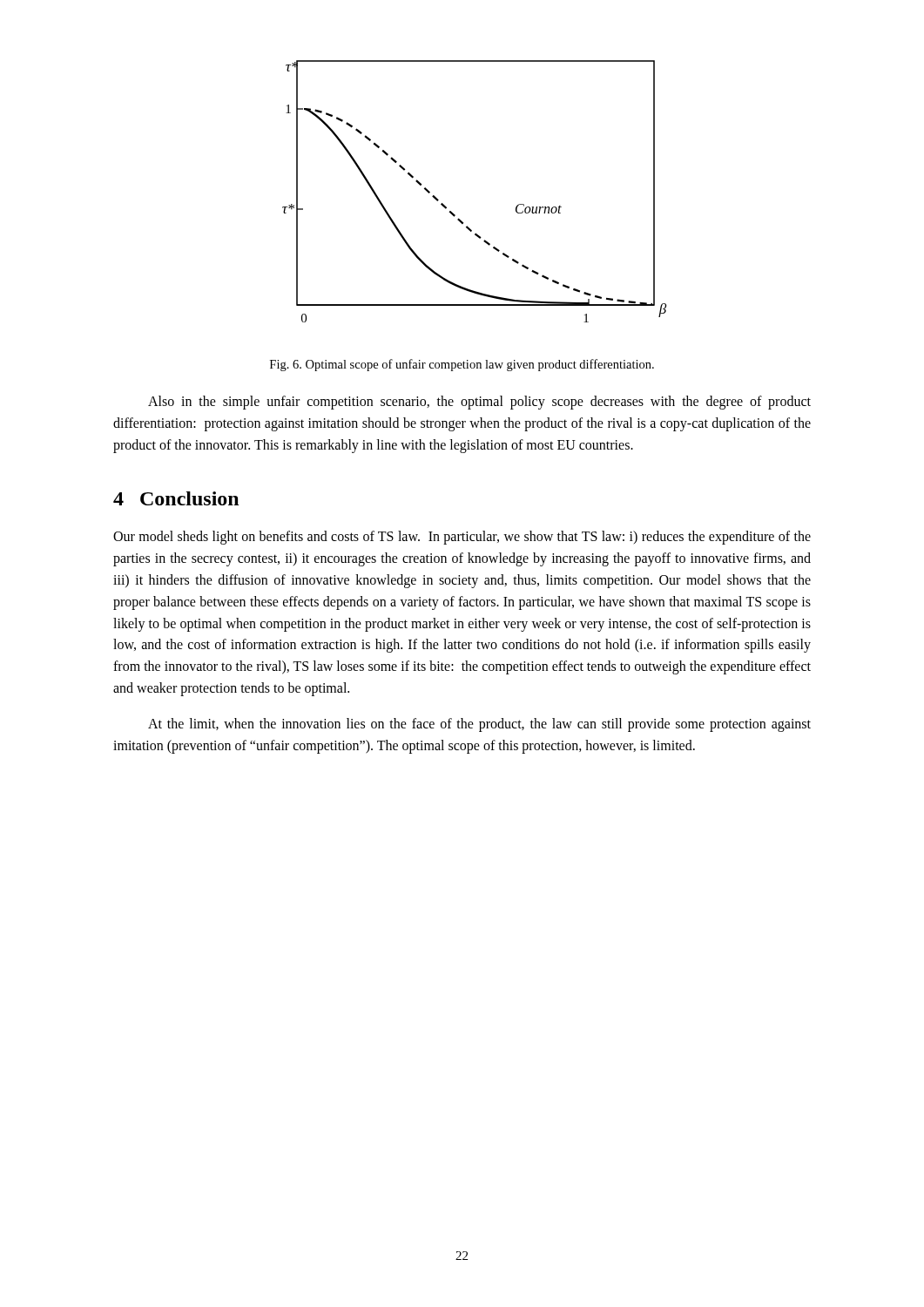Find the continuous plot
This screenshot has height=1307, width=924.
point(462,200)
